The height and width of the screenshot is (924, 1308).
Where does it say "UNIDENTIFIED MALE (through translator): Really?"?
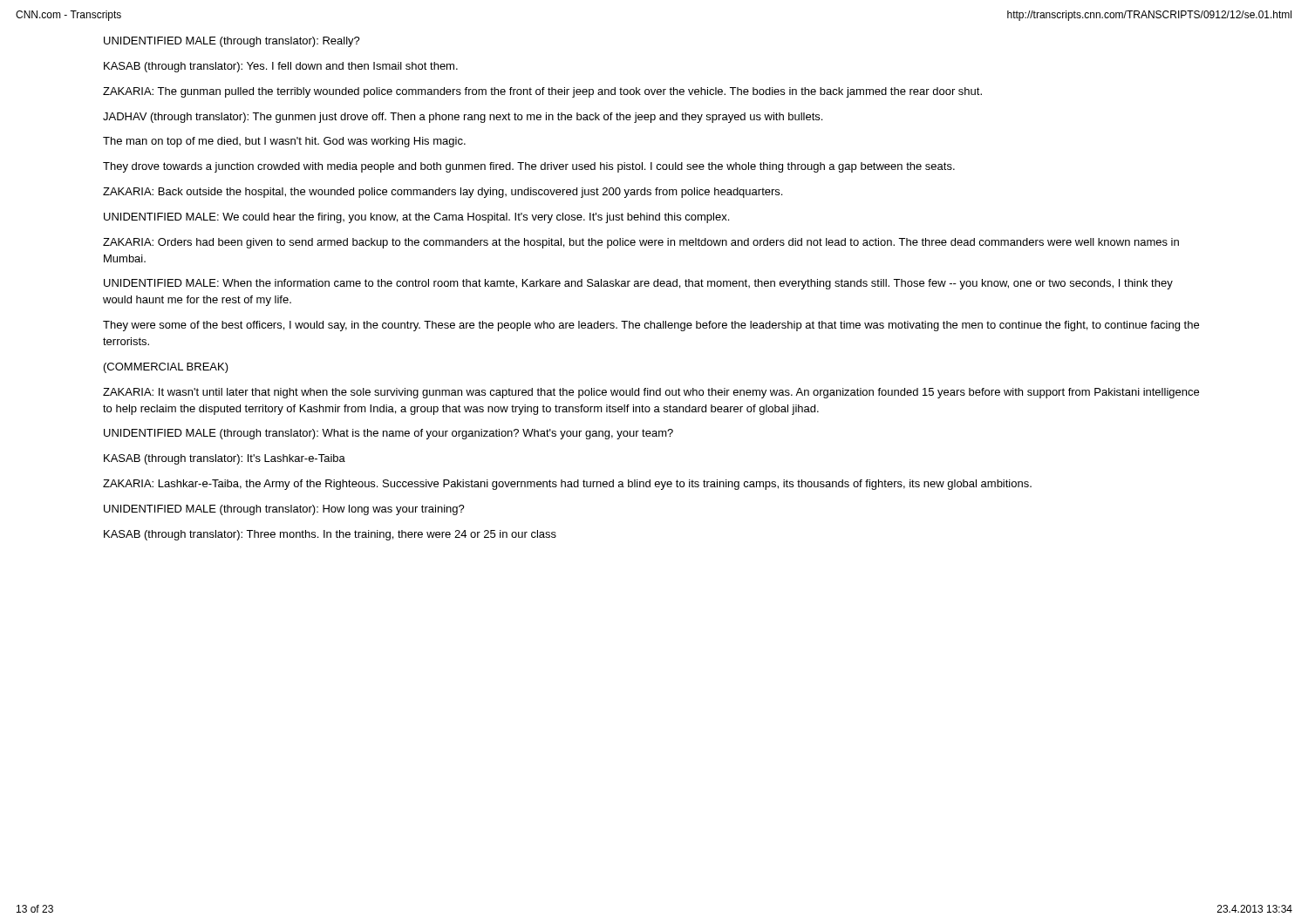[231, 41]
